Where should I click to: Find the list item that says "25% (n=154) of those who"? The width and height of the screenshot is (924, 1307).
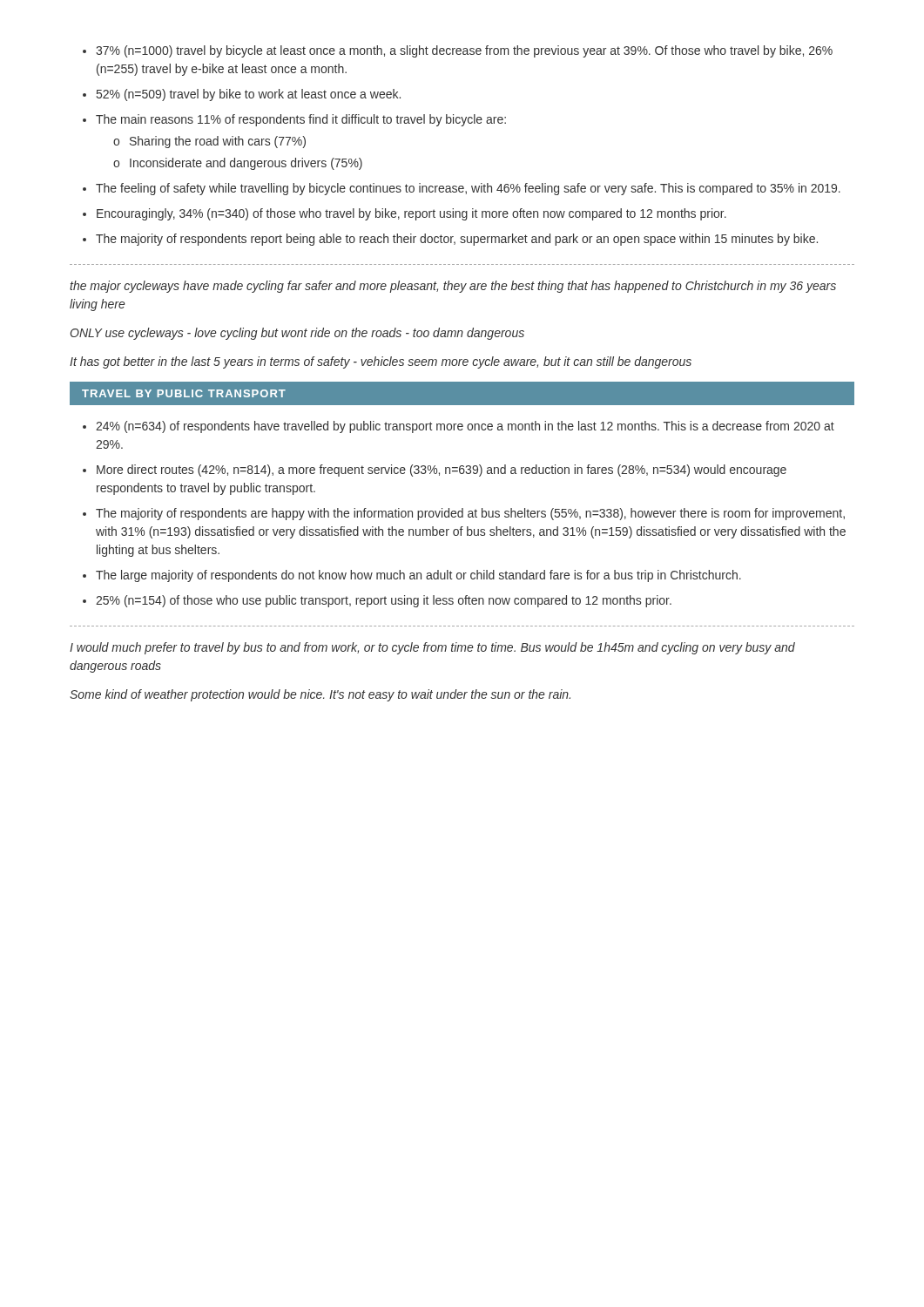[466, 601]
